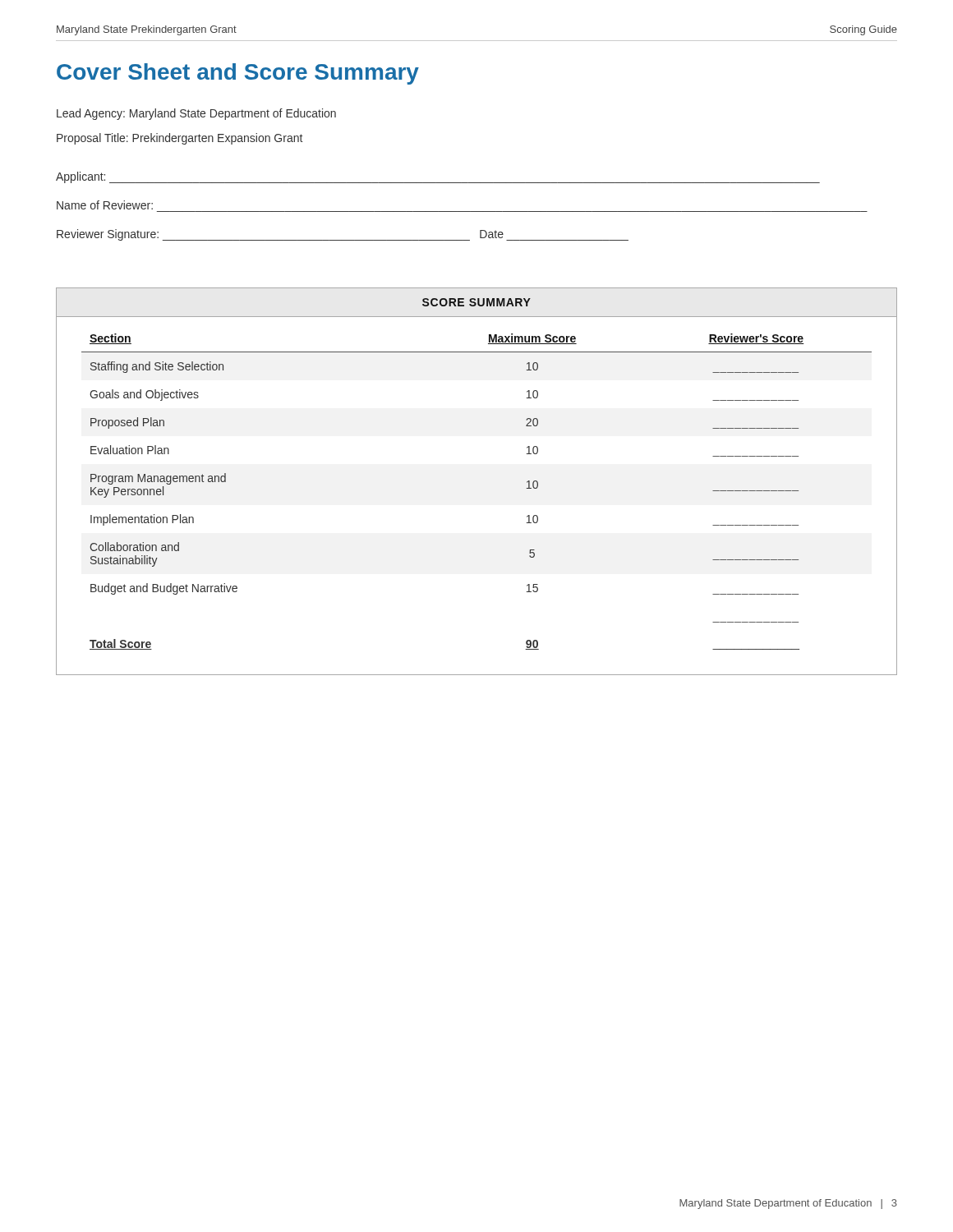
Task: Find "Proposal Title: Prekindergarten Expansion Grant" on this page
Action: coord(179,138)
